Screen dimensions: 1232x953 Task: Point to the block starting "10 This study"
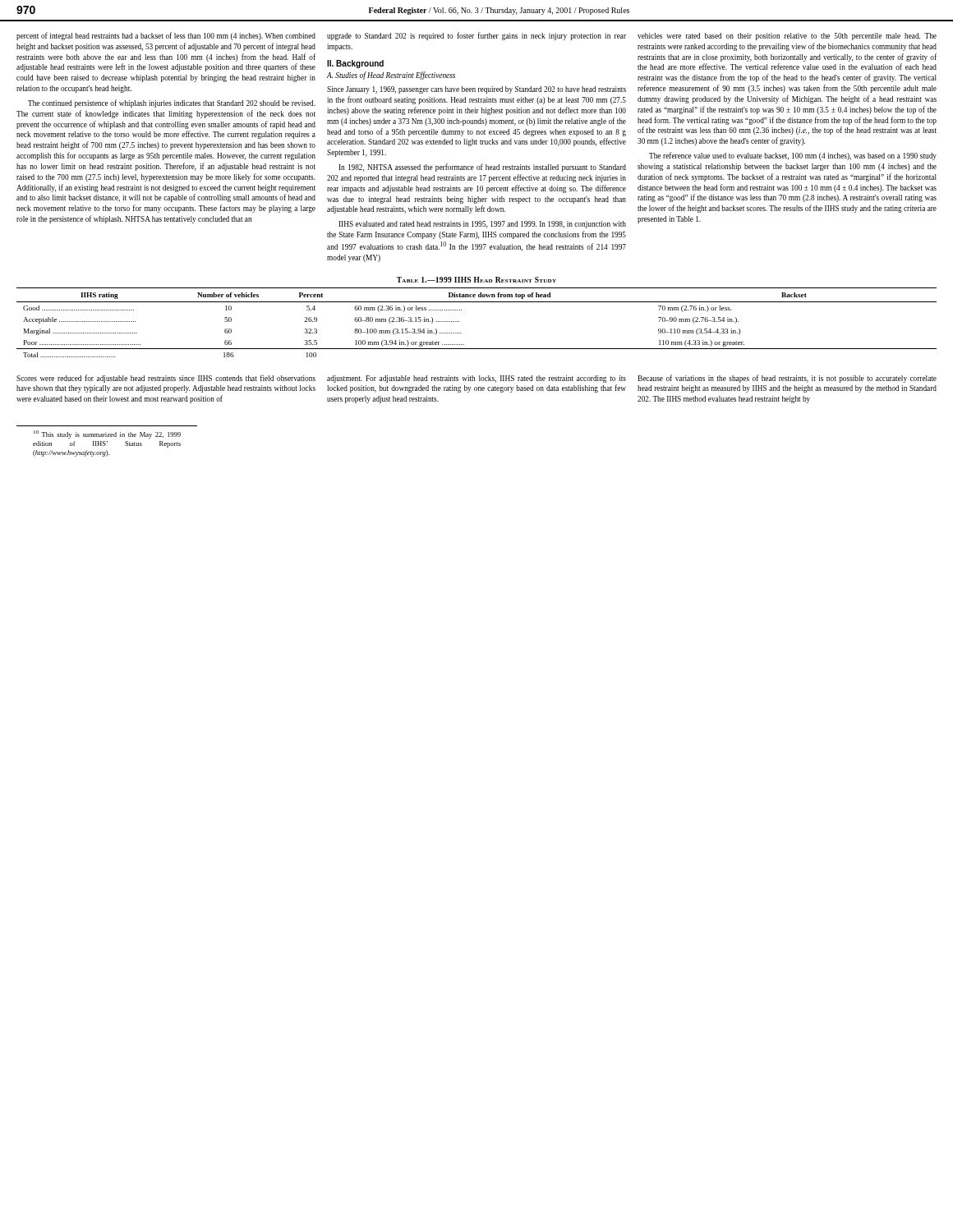click(107, 443)
